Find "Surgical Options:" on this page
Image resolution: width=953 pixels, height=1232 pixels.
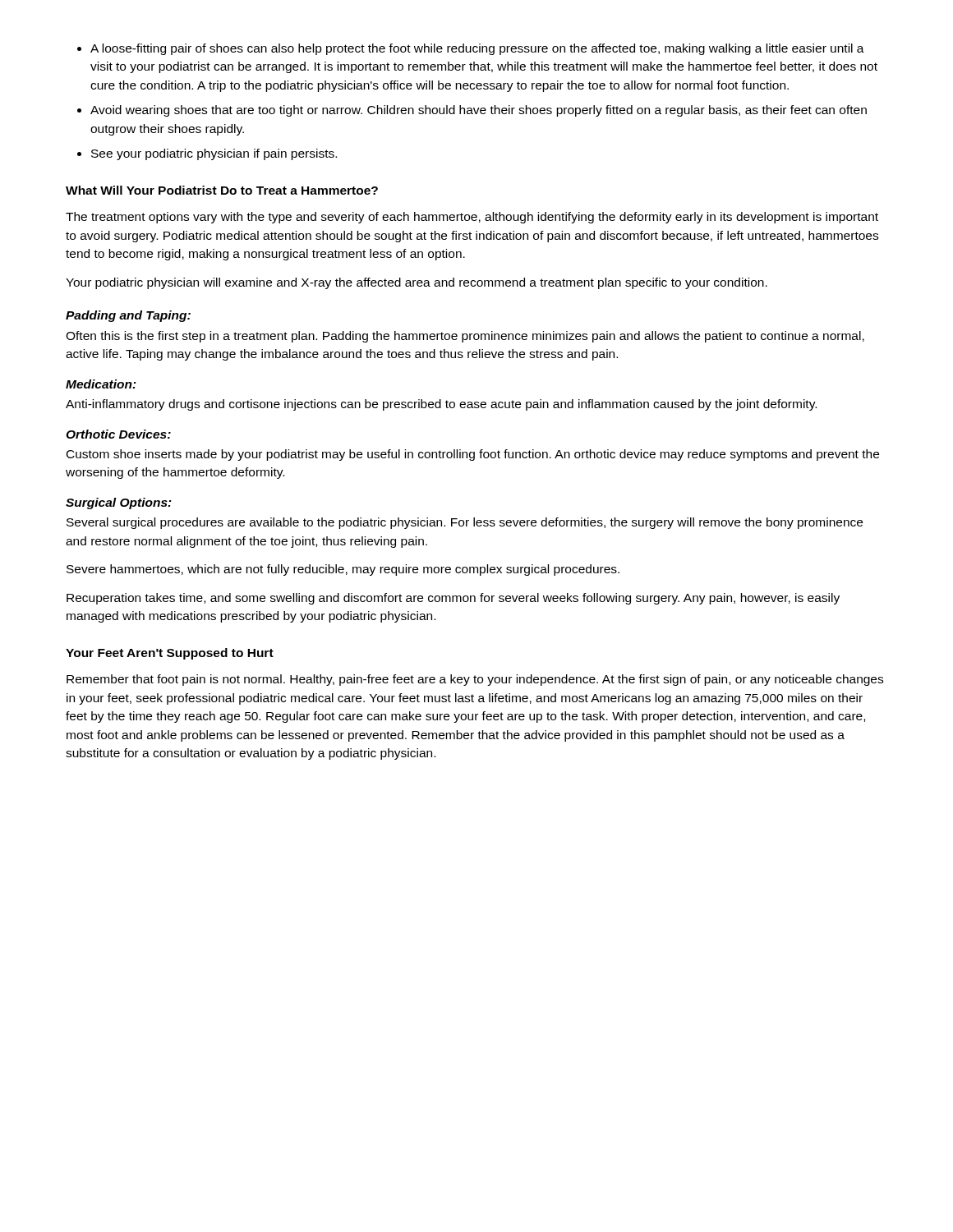(x=119, y=502)
